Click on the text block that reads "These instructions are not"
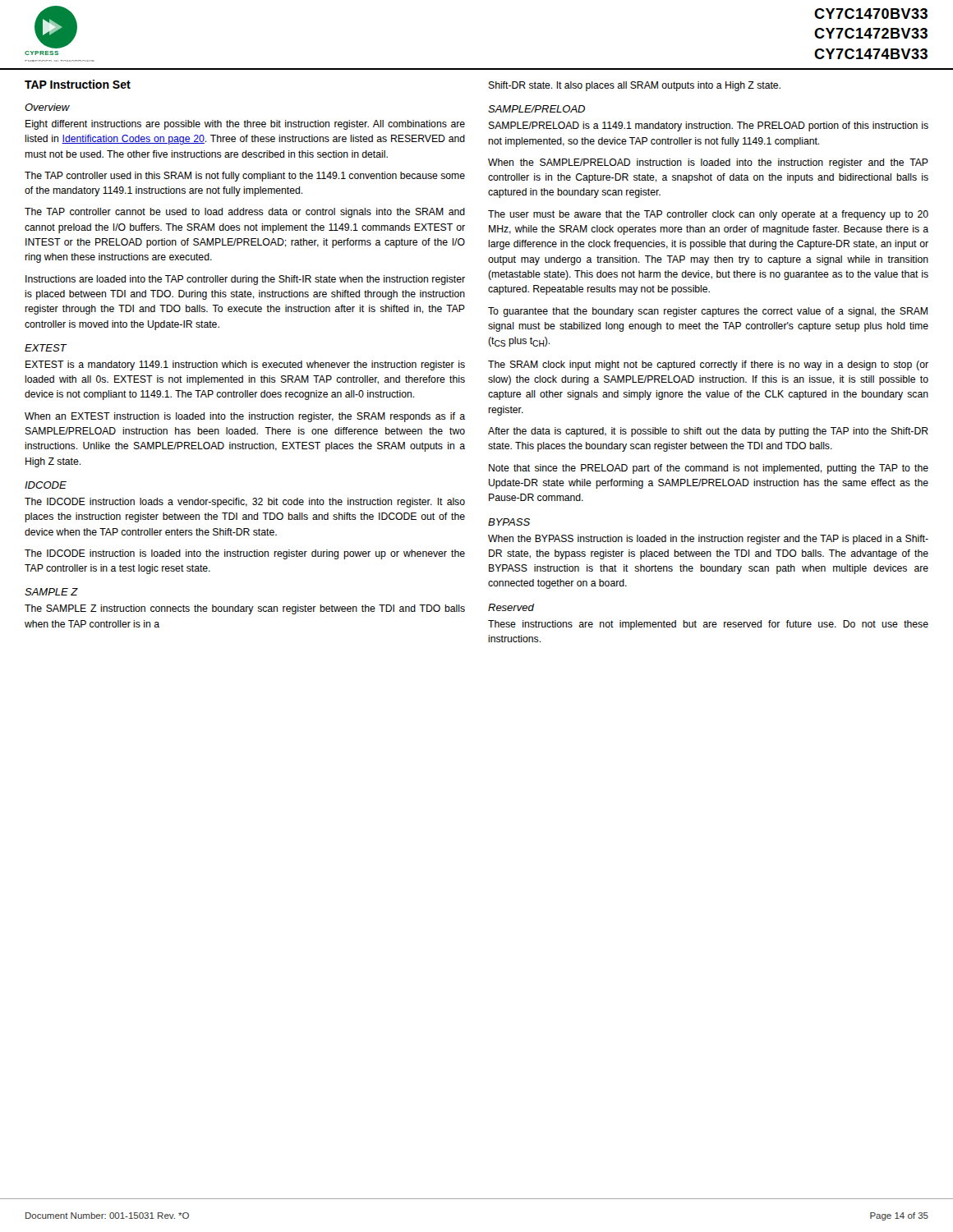This screenshot has height=1232, width=953. (x=708, y=632)
